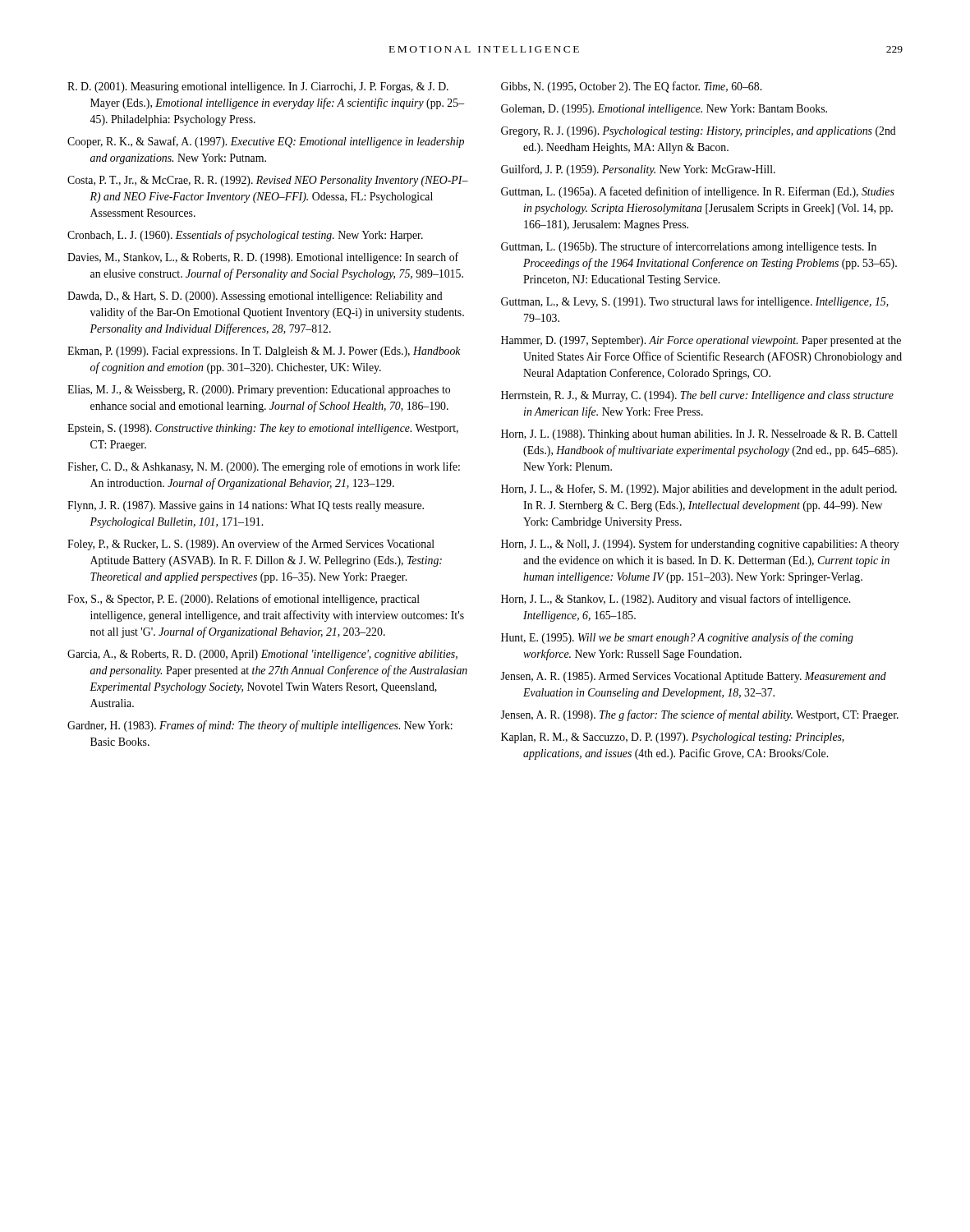Click on the list item containing "Guttman, L. (1965b). The structure of intercorrelations"

(x=699, y=263)
